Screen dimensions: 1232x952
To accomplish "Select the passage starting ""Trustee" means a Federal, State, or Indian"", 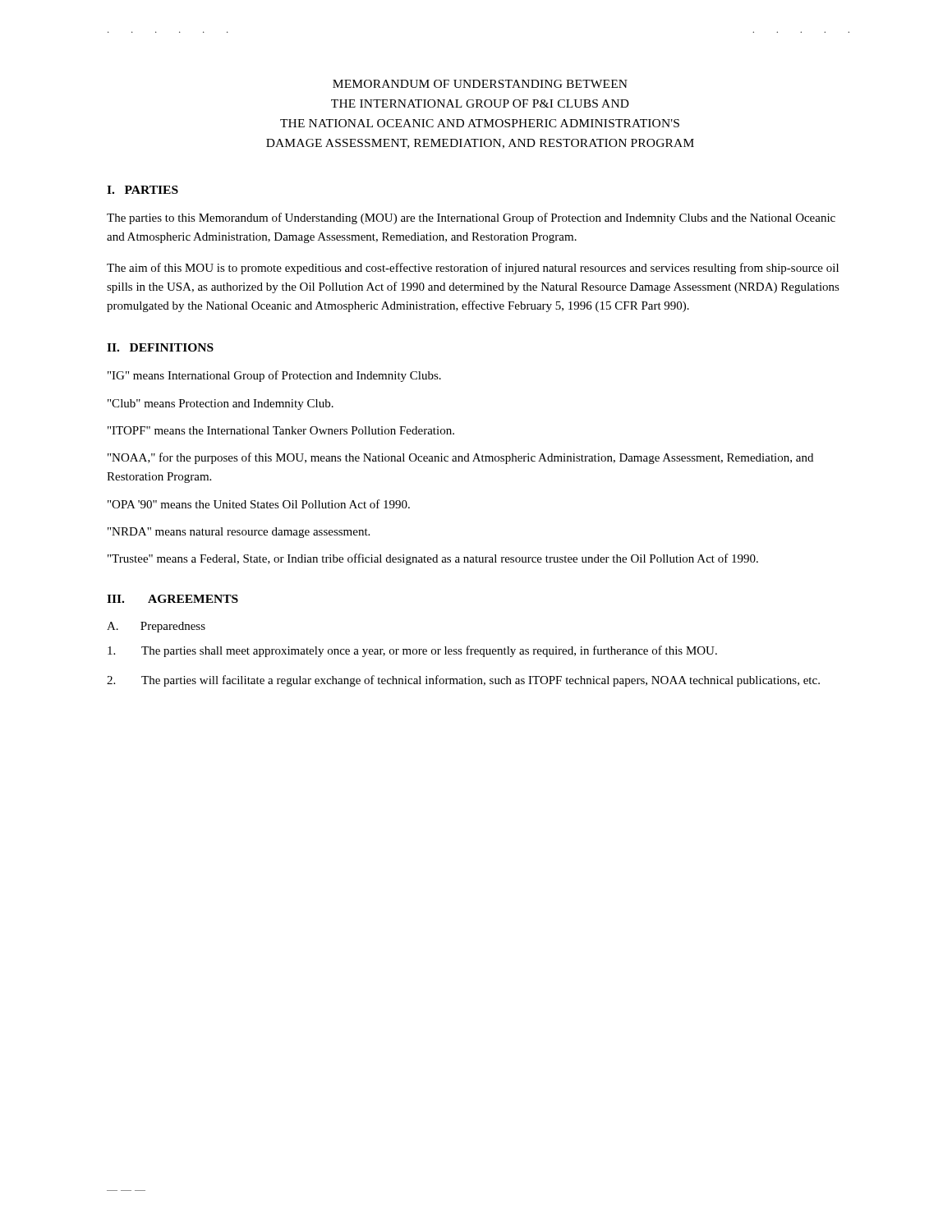I will pos(433,559).
